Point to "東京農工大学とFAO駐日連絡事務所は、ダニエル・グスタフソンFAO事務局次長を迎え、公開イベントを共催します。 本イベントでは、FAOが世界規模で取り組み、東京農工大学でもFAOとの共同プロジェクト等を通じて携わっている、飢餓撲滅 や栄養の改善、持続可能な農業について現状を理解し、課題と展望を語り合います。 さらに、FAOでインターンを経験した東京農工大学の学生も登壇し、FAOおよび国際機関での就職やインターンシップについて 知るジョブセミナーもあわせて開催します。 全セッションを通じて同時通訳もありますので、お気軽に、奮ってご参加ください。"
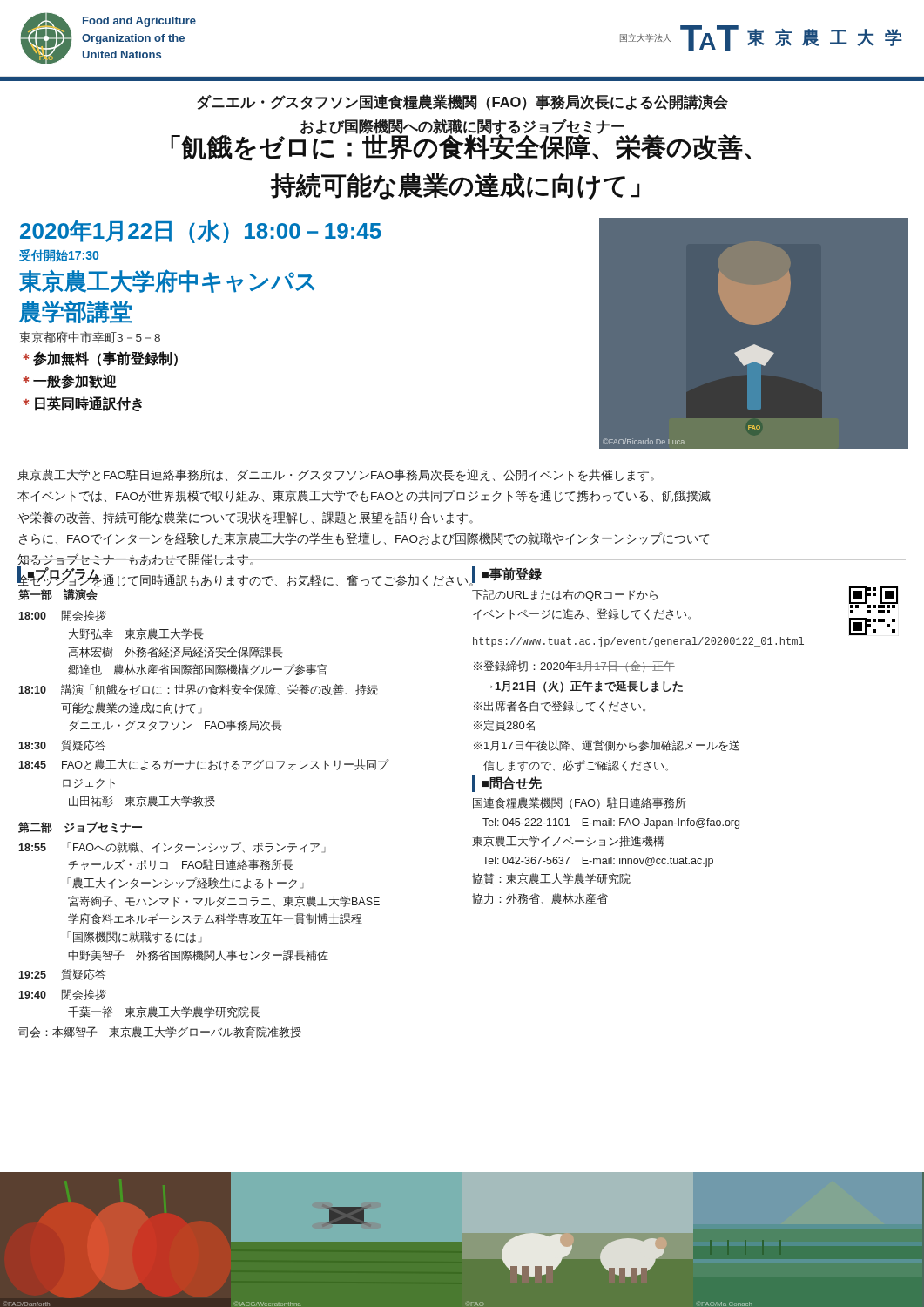Screen dimensions: 1307x924 (x=462, y=529)
